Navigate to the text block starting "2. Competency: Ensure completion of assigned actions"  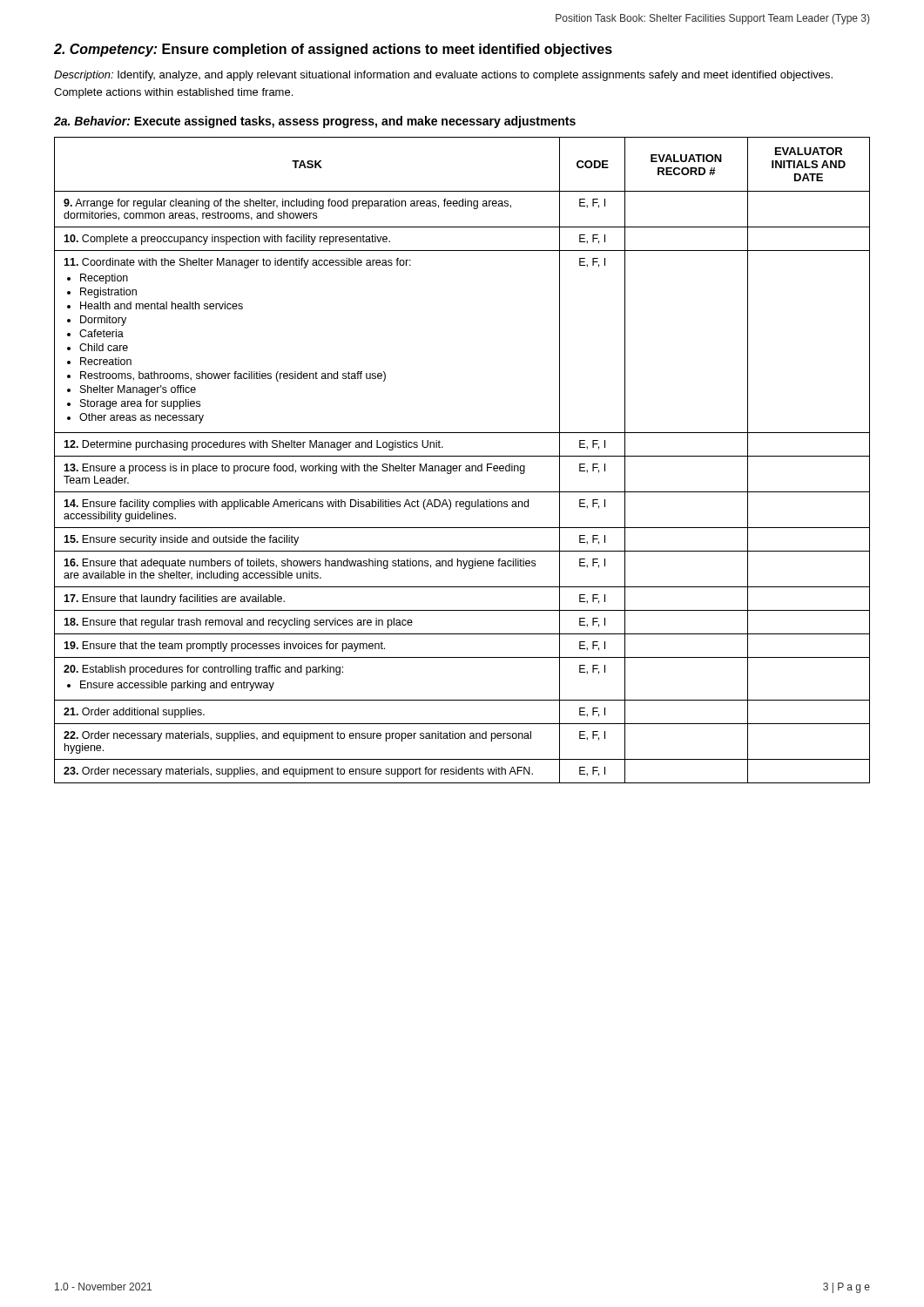[x=333, y=49]
